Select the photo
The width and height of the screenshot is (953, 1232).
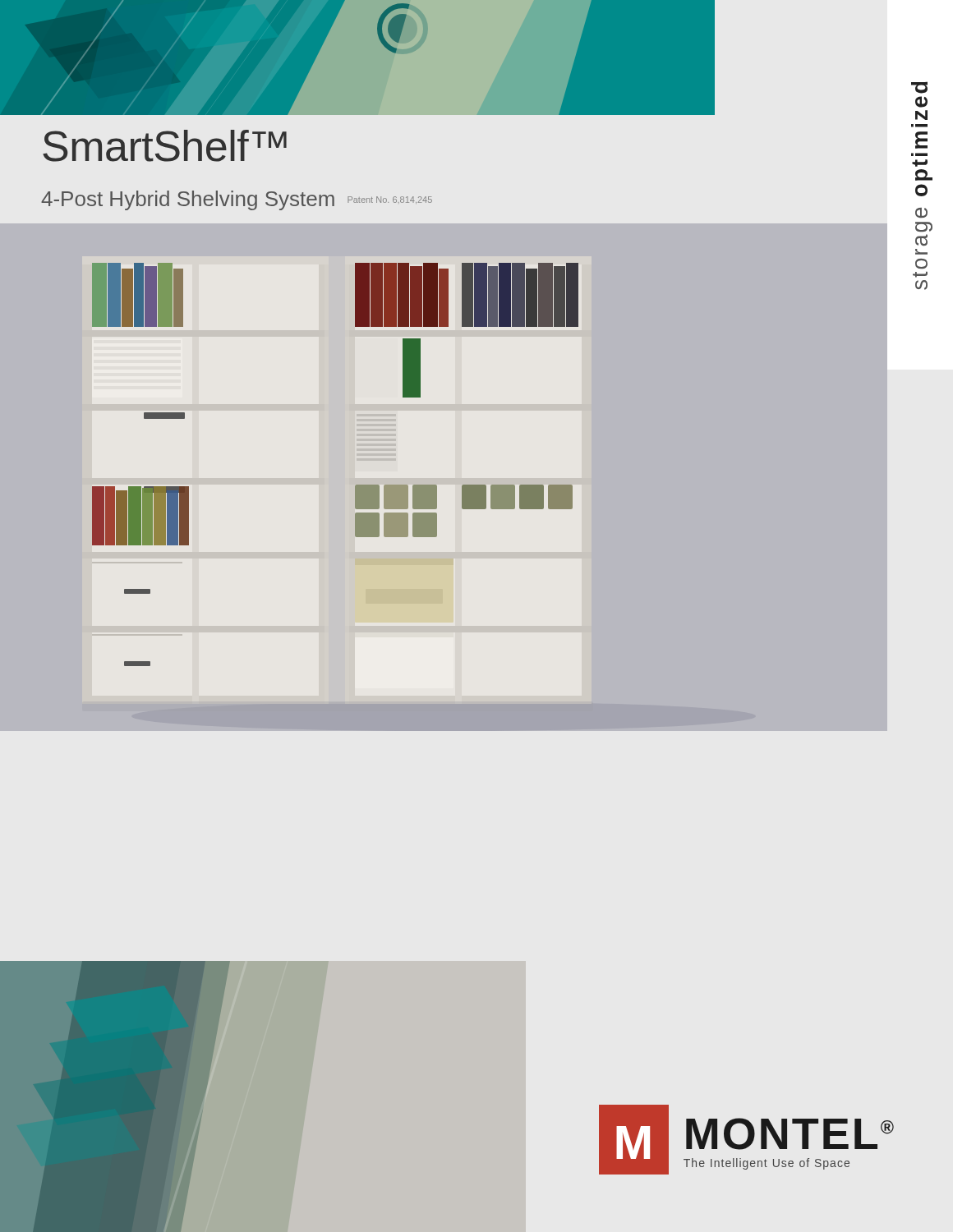444,477
